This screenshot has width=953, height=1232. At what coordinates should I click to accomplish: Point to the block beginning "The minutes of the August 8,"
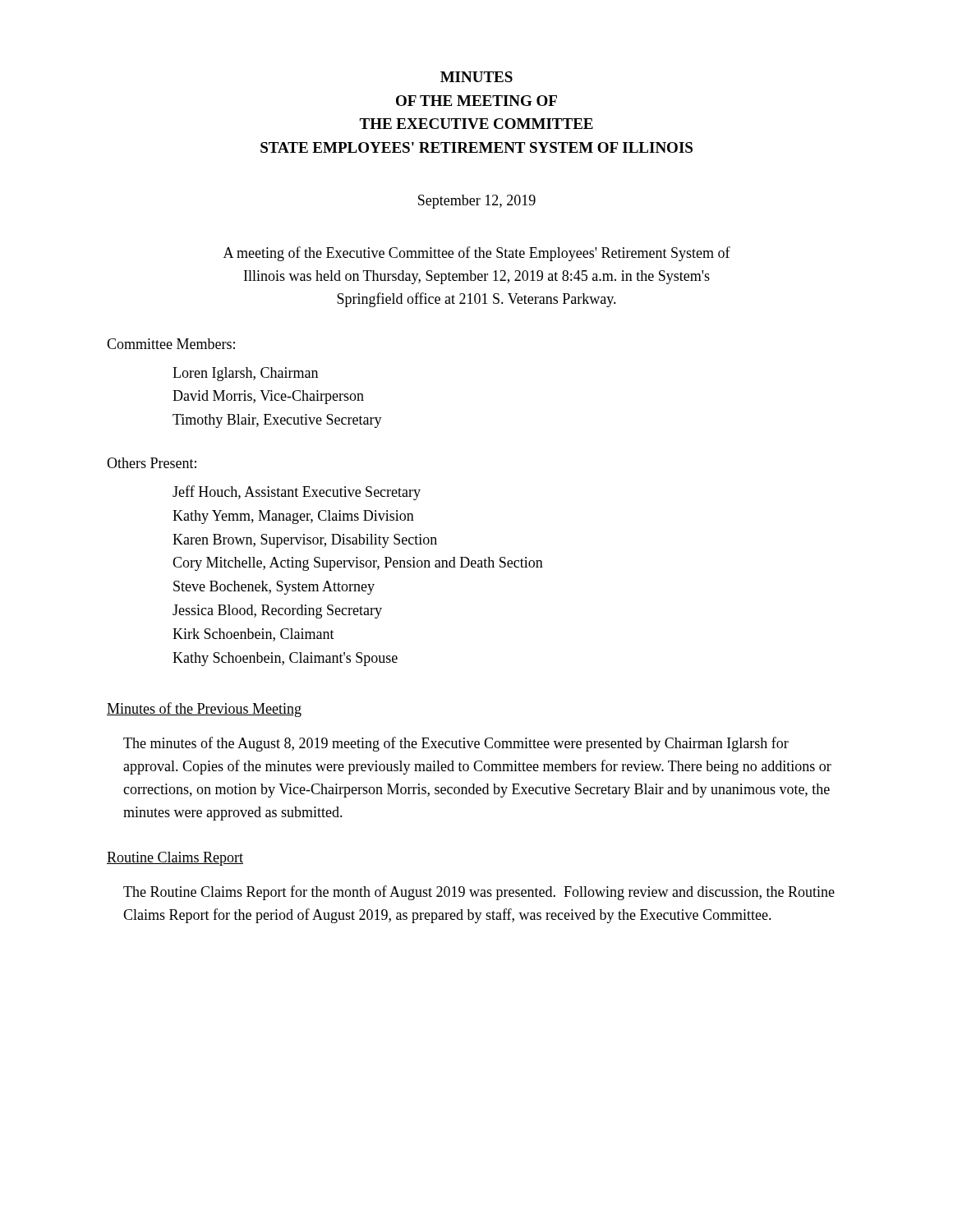coord(477,778)
